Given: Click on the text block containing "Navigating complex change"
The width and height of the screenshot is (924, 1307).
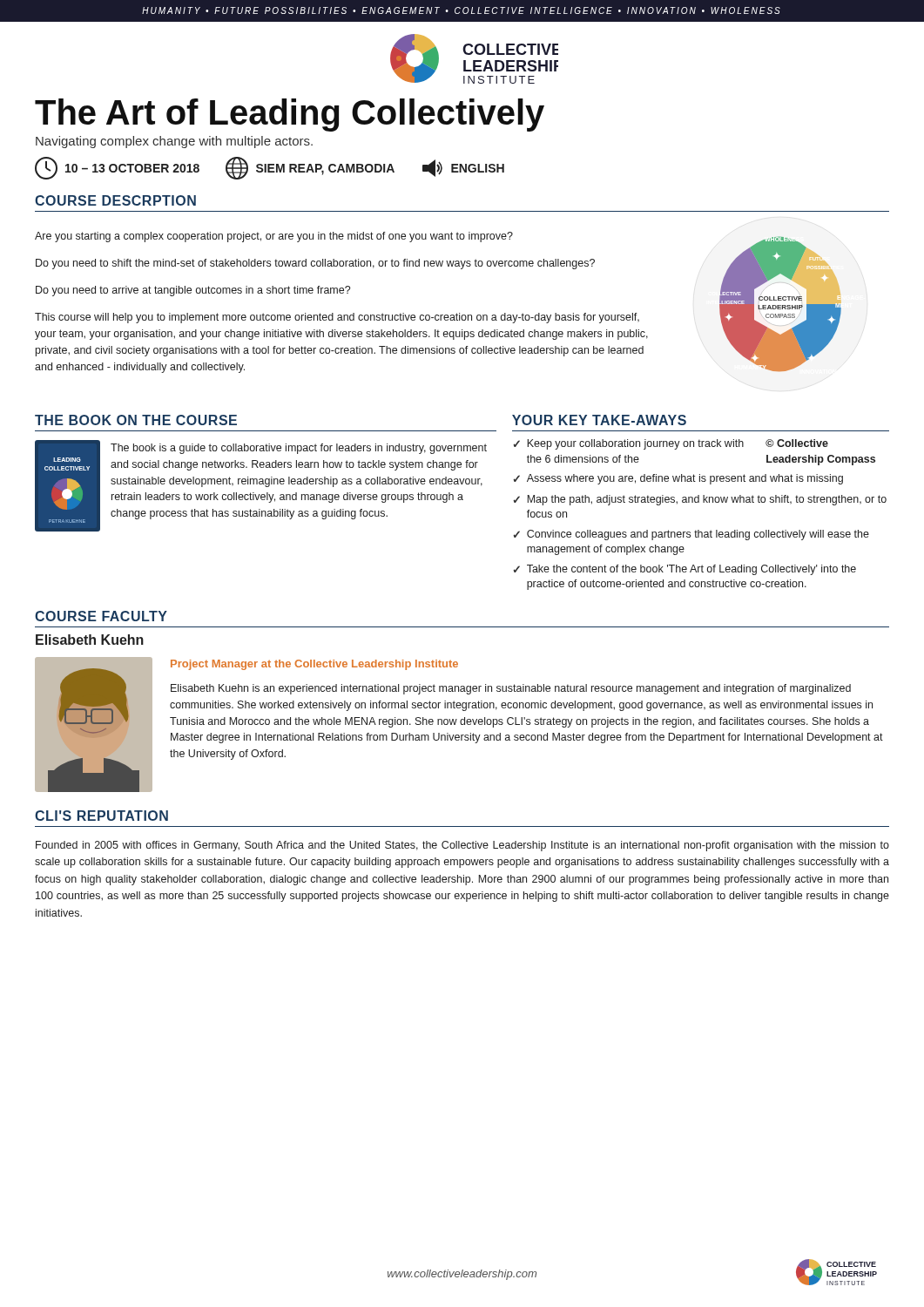Looking at the screenshot, I should (174, 141).
